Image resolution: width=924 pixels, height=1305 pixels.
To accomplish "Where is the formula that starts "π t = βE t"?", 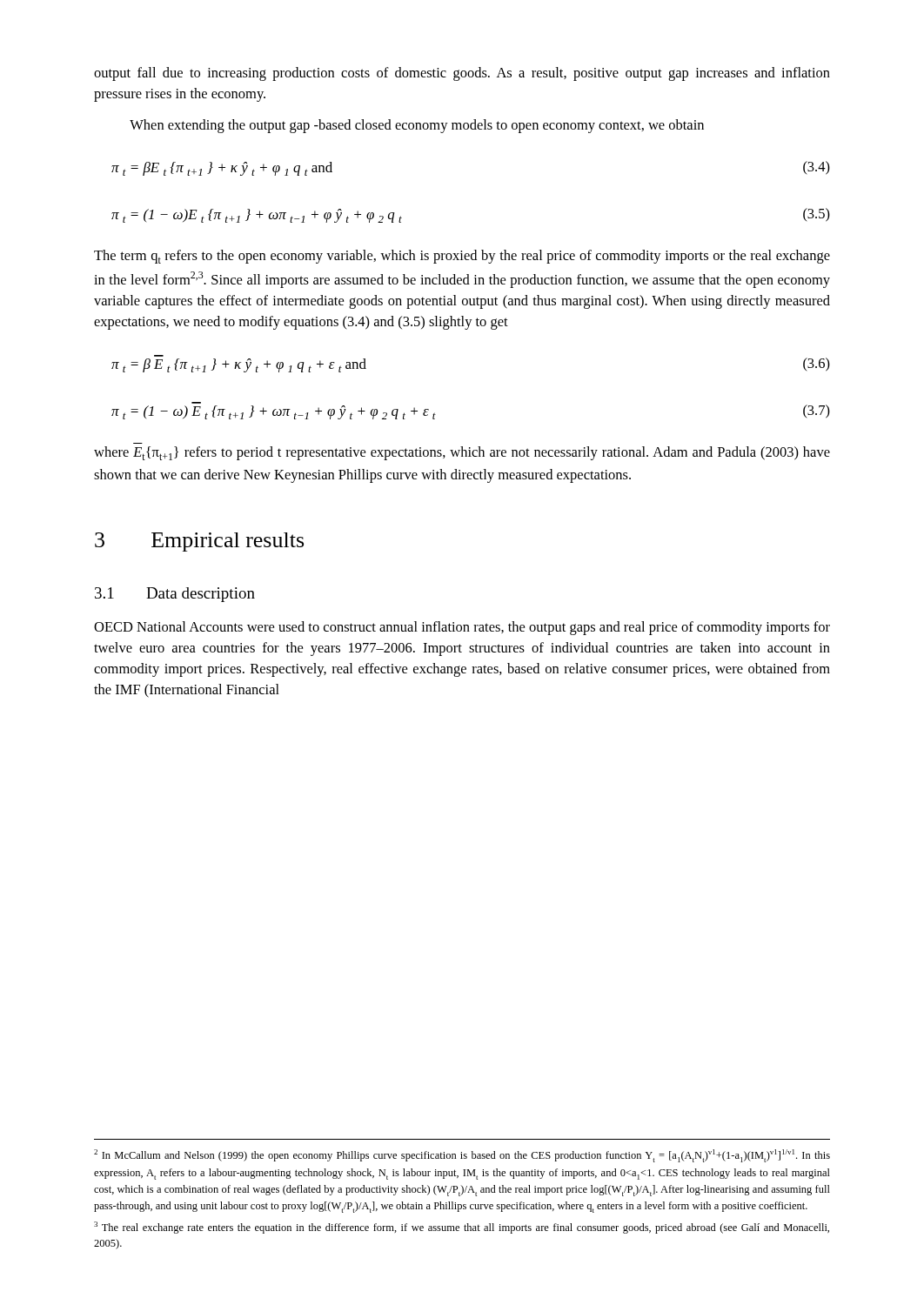I will coord(221,168).
